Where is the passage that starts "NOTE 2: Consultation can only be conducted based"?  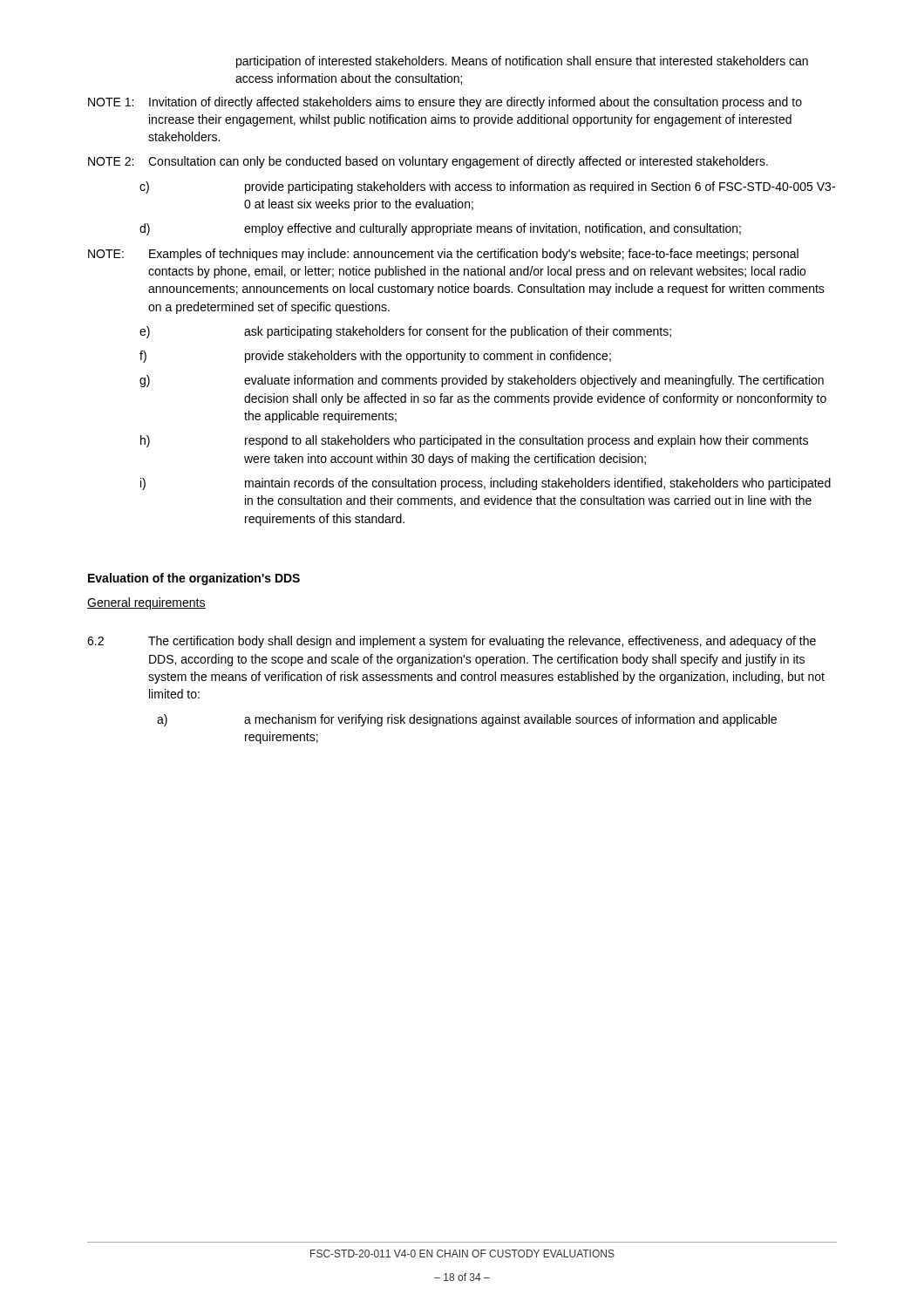(462, 162)
